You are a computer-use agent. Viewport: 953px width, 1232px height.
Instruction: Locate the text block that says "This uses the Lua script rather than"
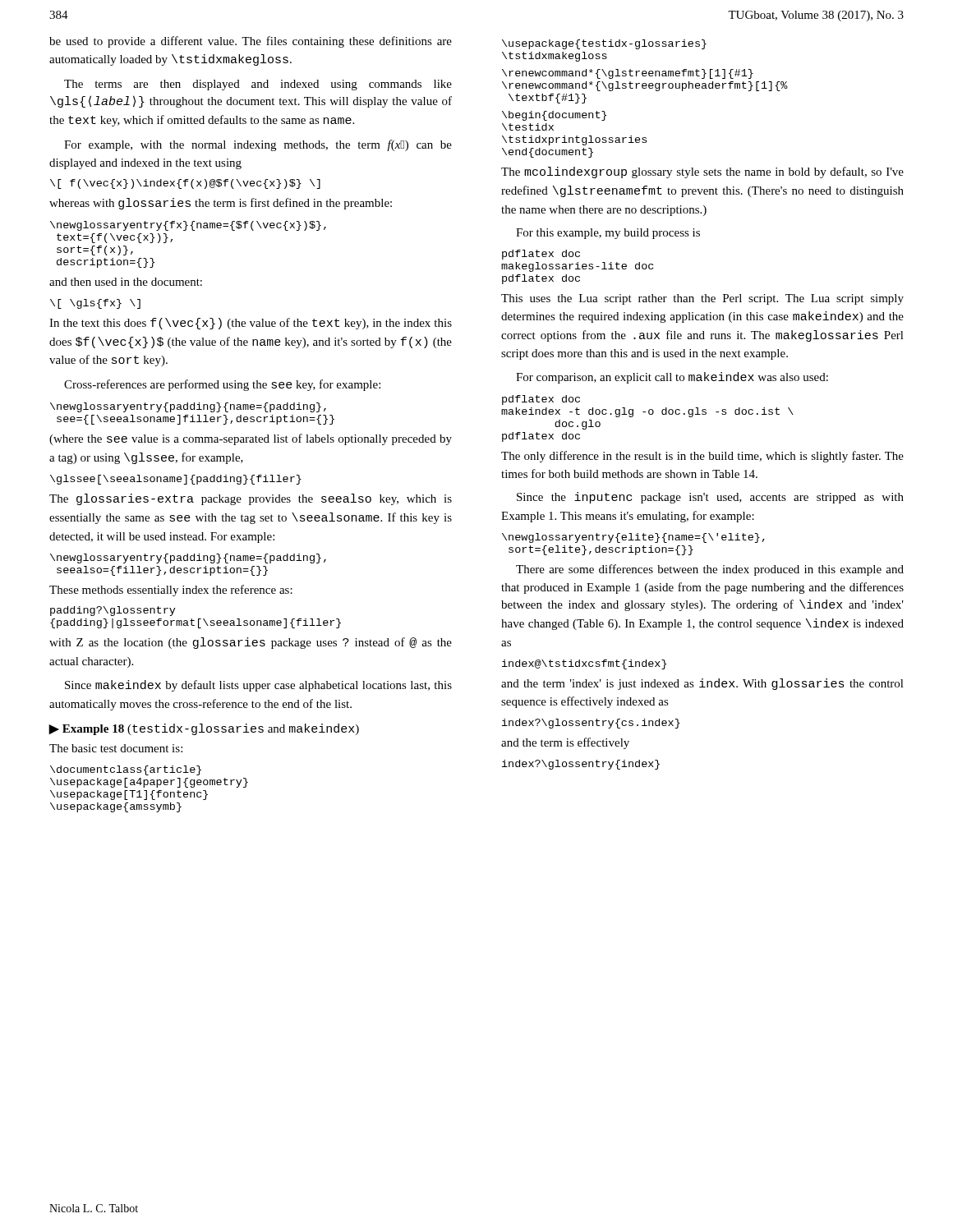pyautogui.click(x=702, y=326)
